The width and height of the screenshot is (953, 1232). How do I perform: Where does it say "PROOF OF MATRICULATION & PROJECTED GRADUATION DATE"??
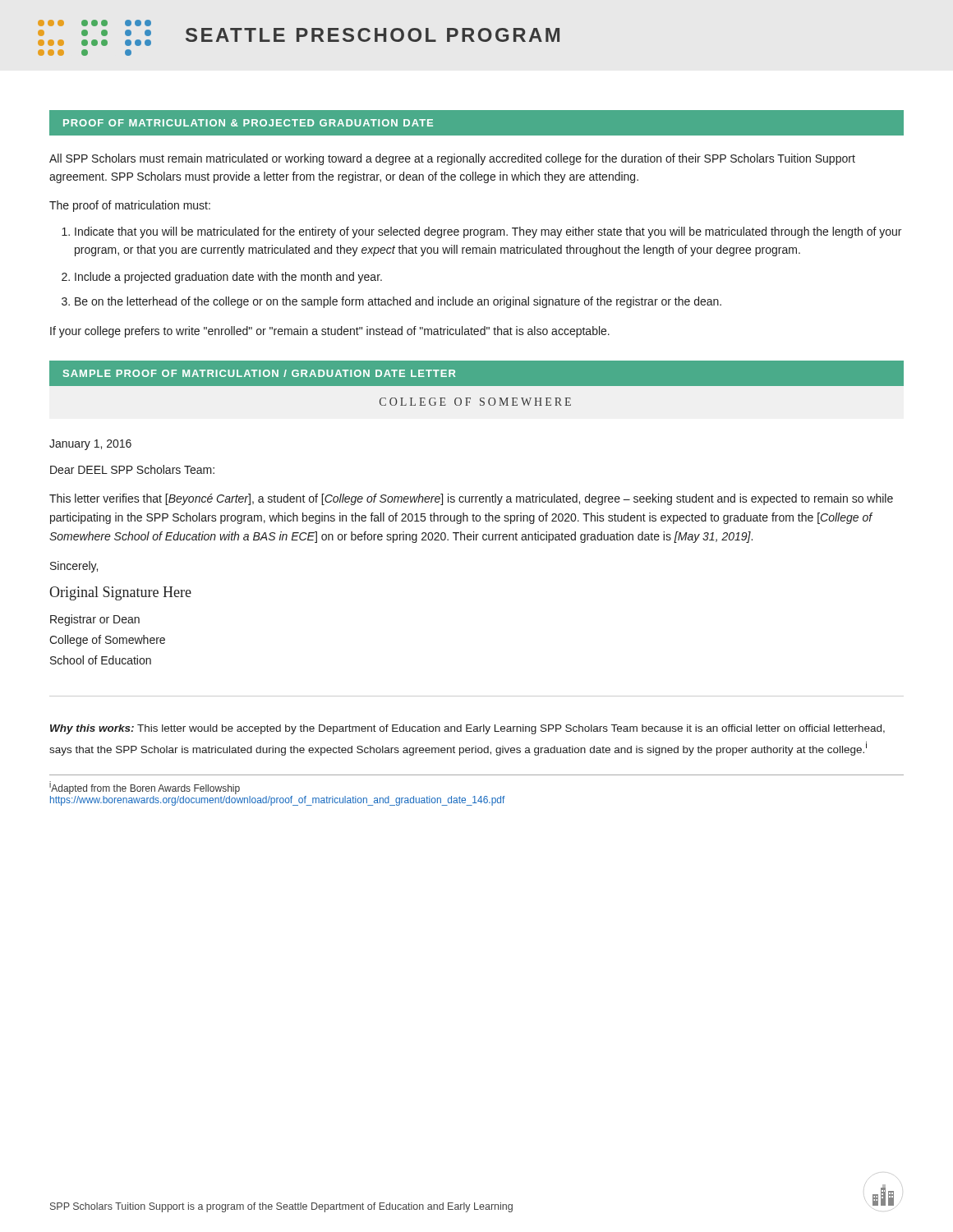[248, 123]
